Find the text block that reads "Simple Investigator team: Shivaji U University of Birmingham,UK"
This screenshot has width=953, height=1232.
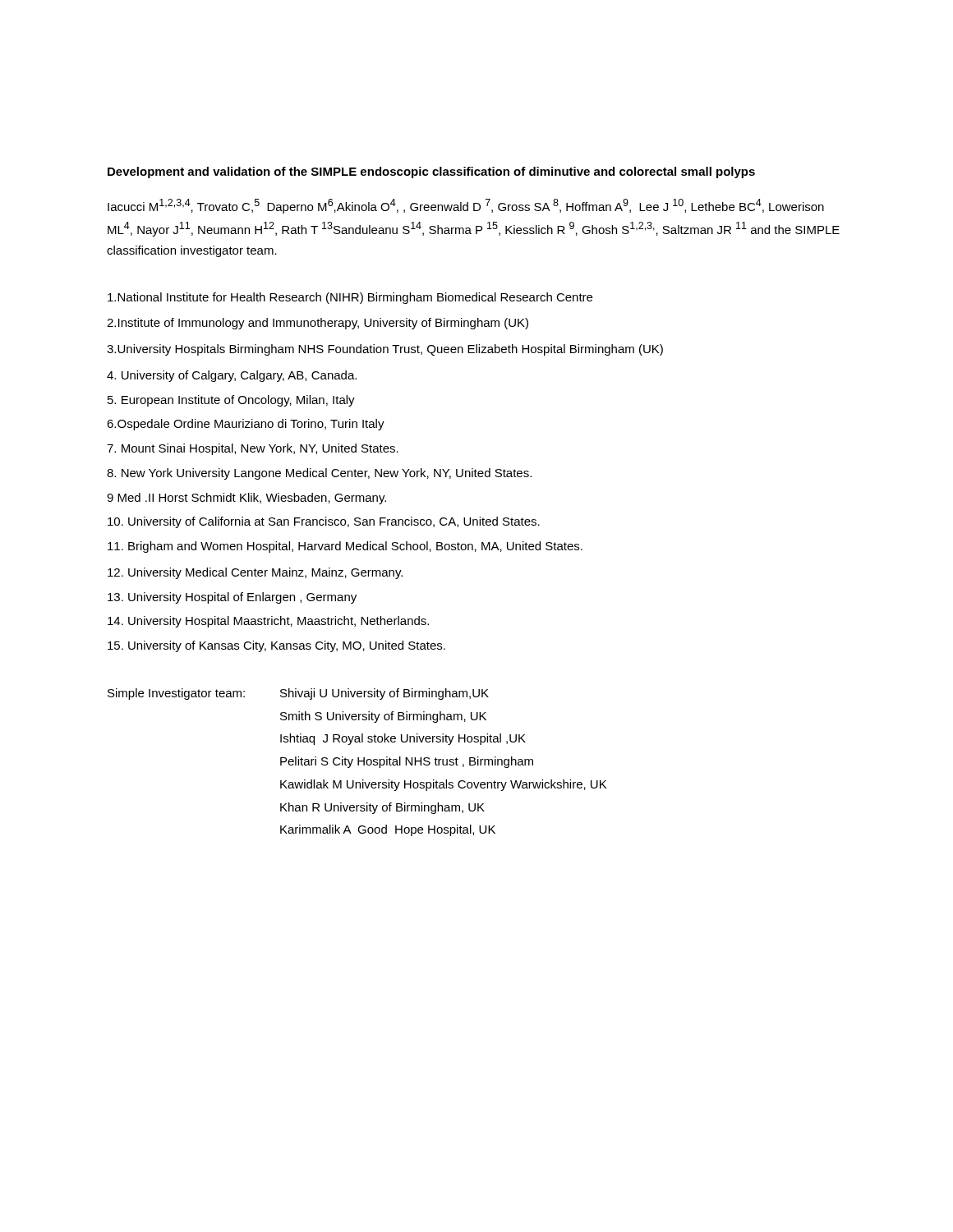[x=476, y=761]
